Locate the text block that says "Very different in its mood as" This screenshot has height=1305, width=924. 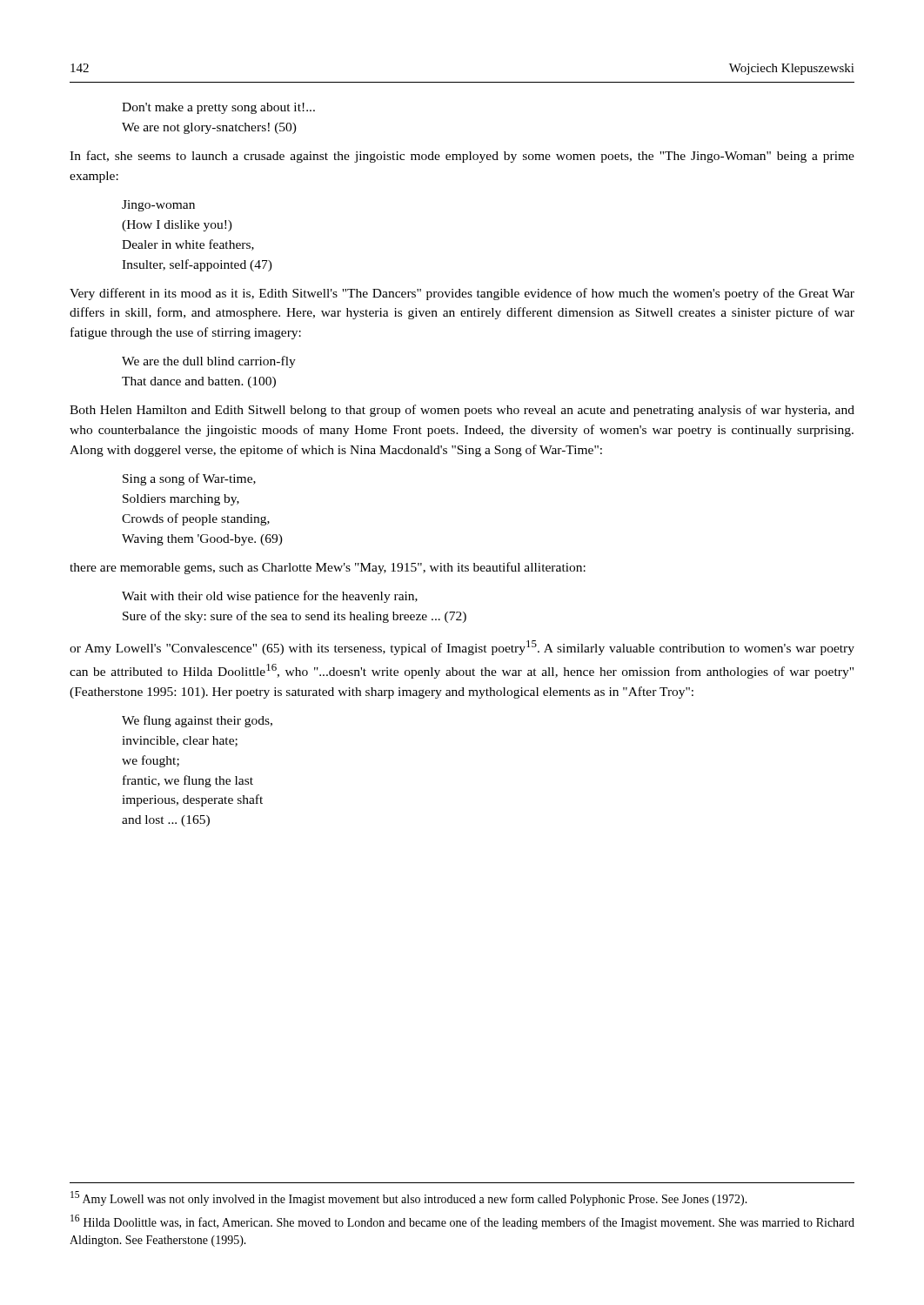462,312
